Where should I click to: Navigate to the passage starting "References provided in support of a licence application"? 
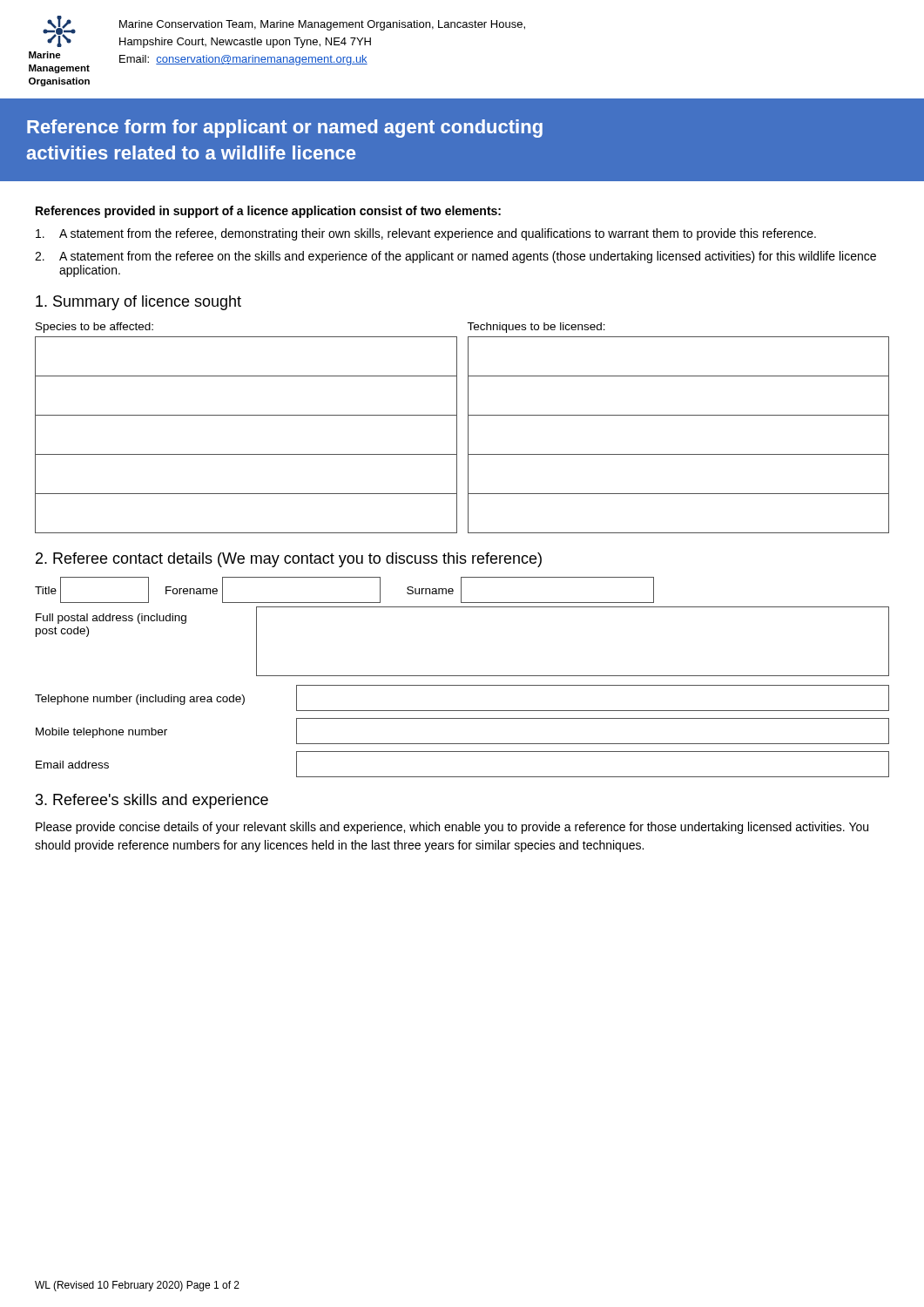(x=462, y=211)
